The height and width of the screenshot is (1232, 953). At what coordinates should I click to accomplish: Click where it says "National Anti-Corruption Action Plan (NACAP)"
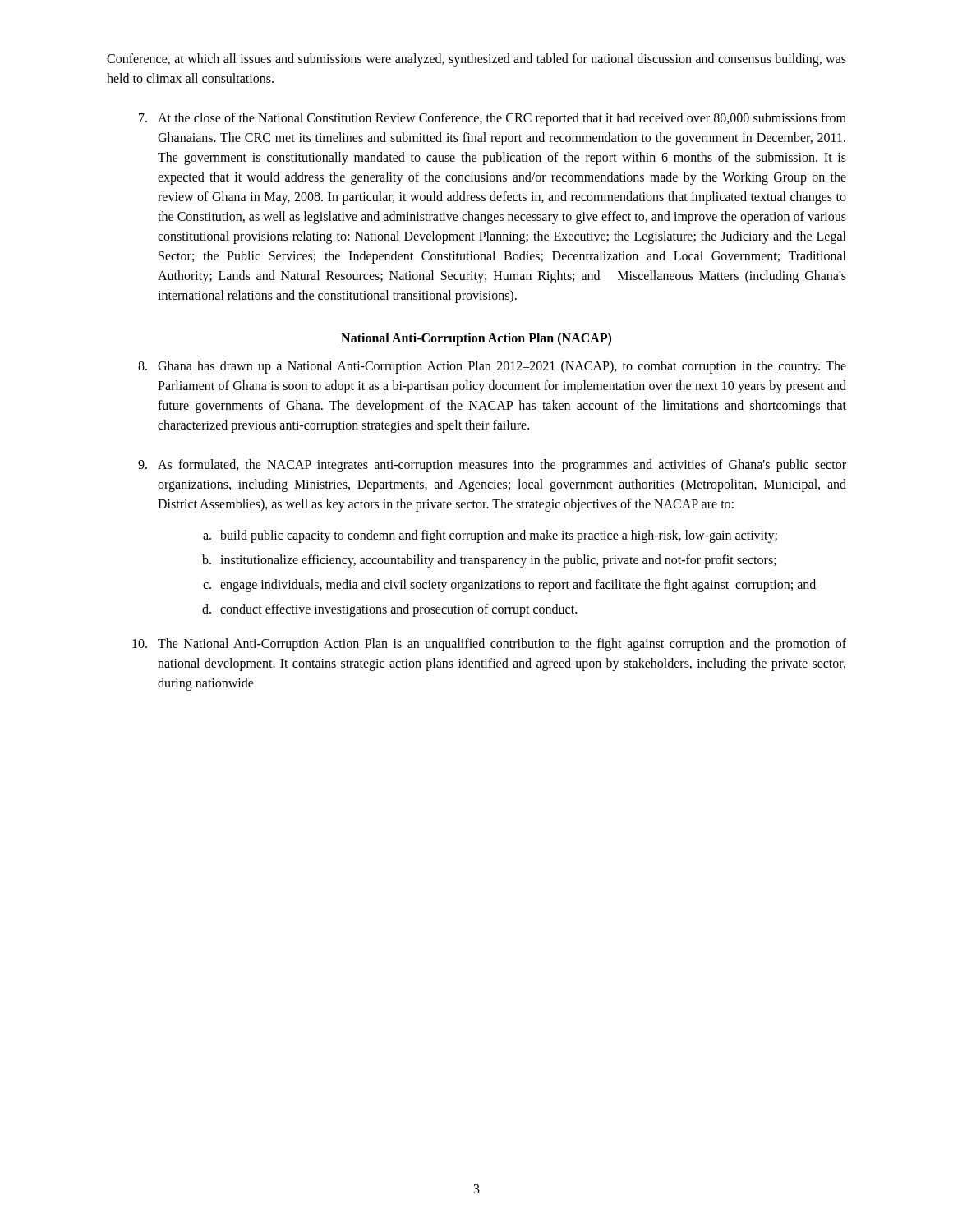(x=476, y=338)
